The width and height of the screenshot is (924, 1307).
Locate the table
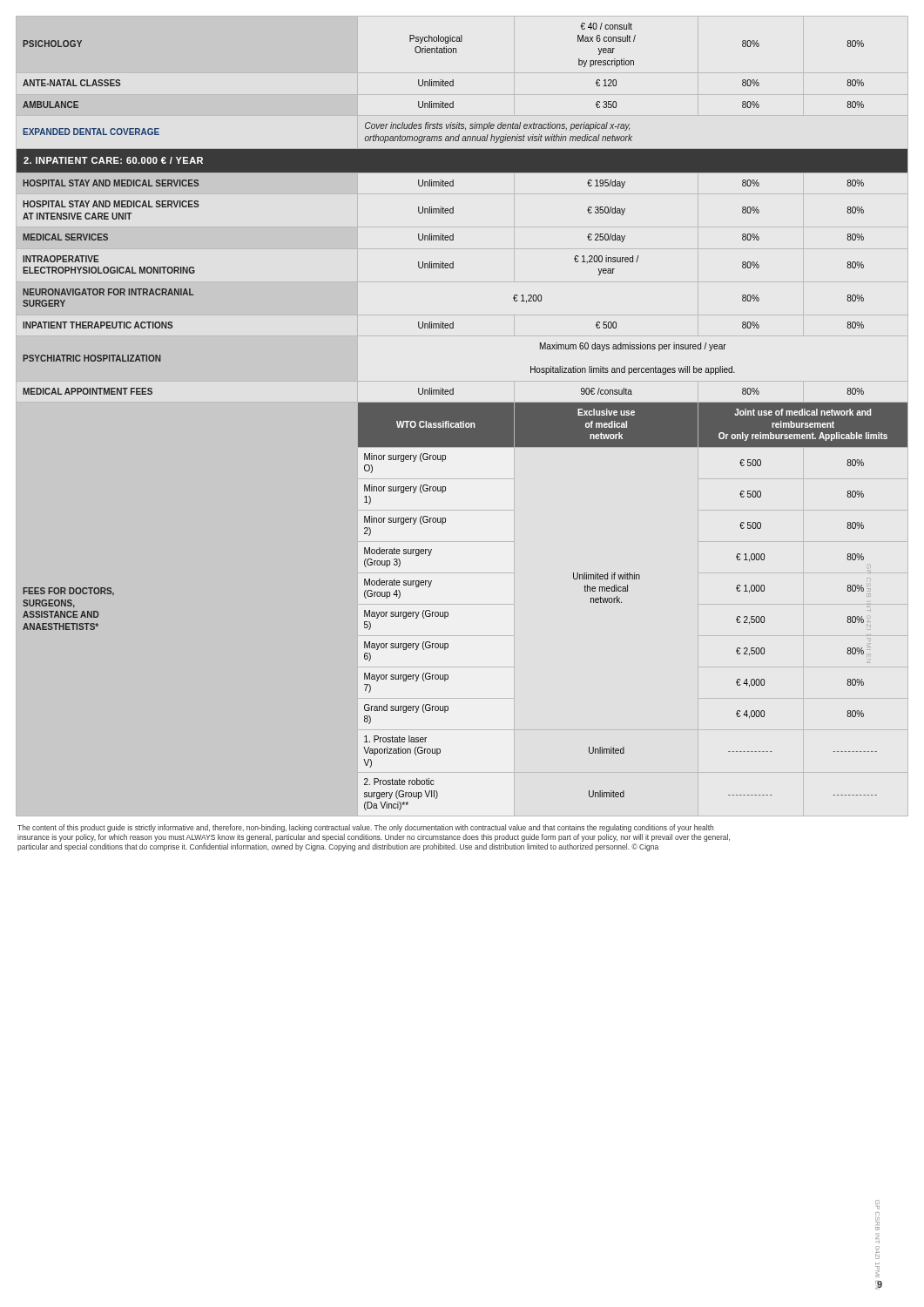pyautogui.click(x=462, y=416)
